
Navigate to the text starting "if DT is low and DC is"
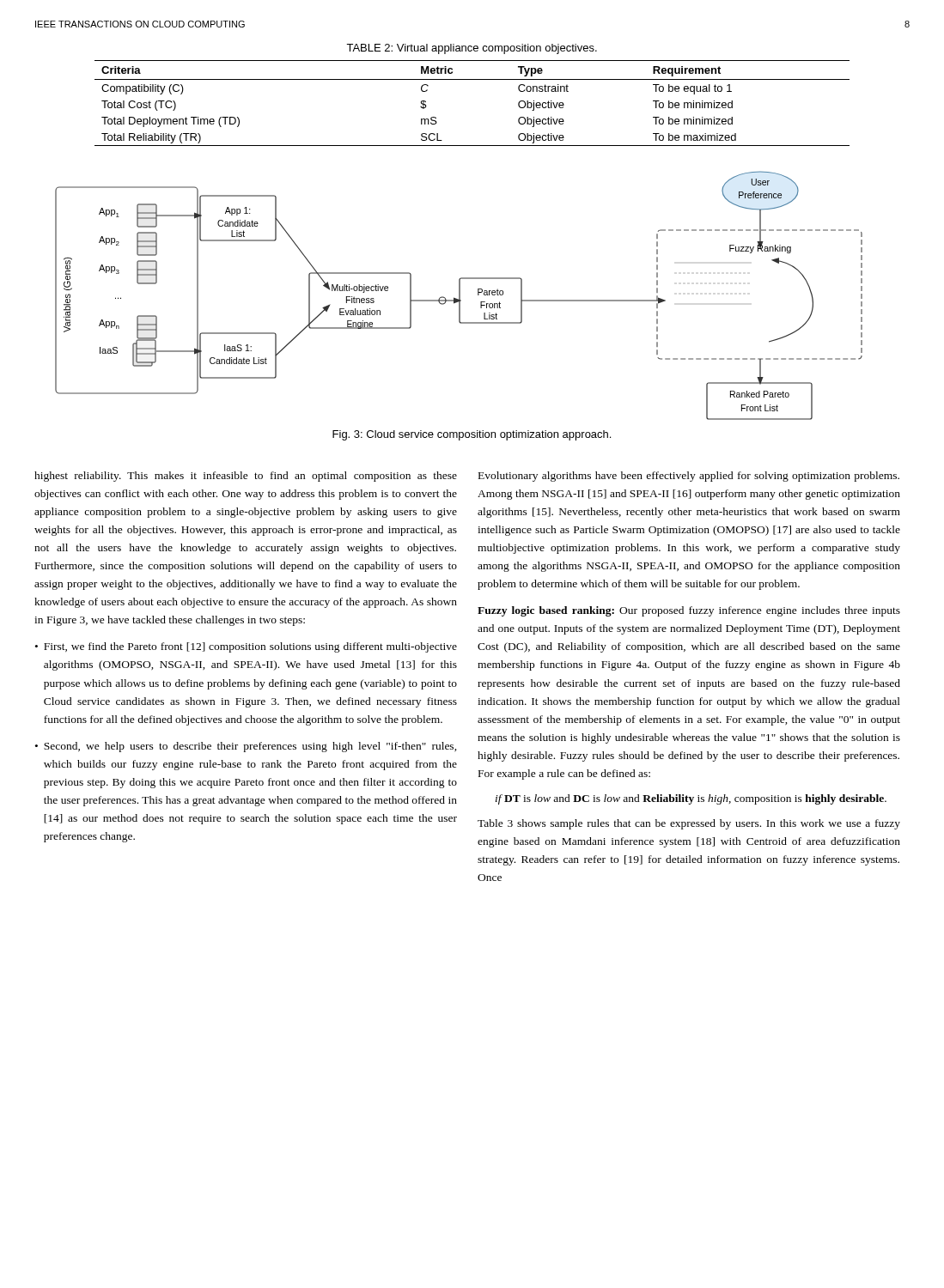pos(691,798)
